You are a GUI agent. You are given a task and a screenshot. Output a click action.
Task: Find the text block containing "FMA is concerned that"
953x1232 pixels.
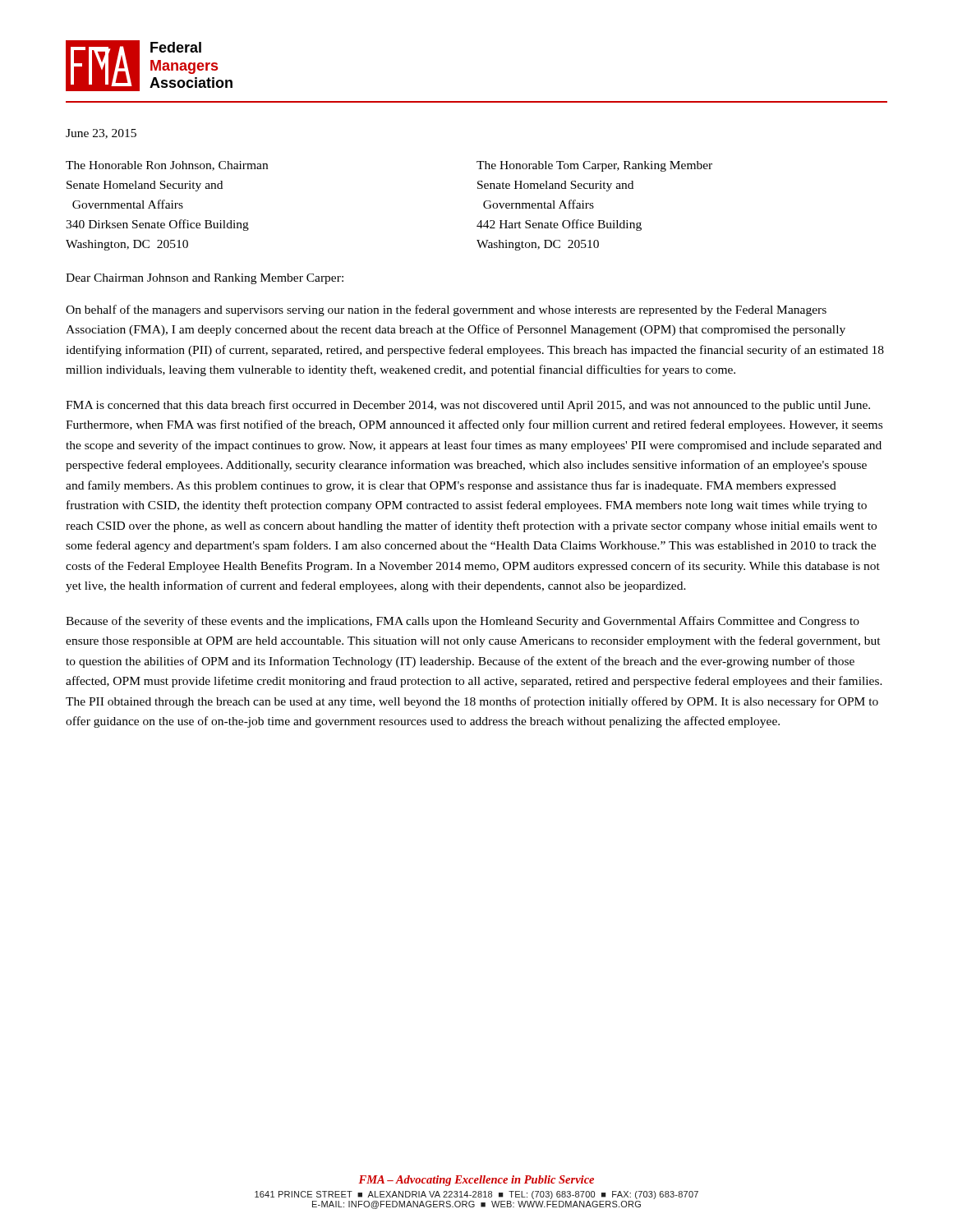tap(474, 495)
